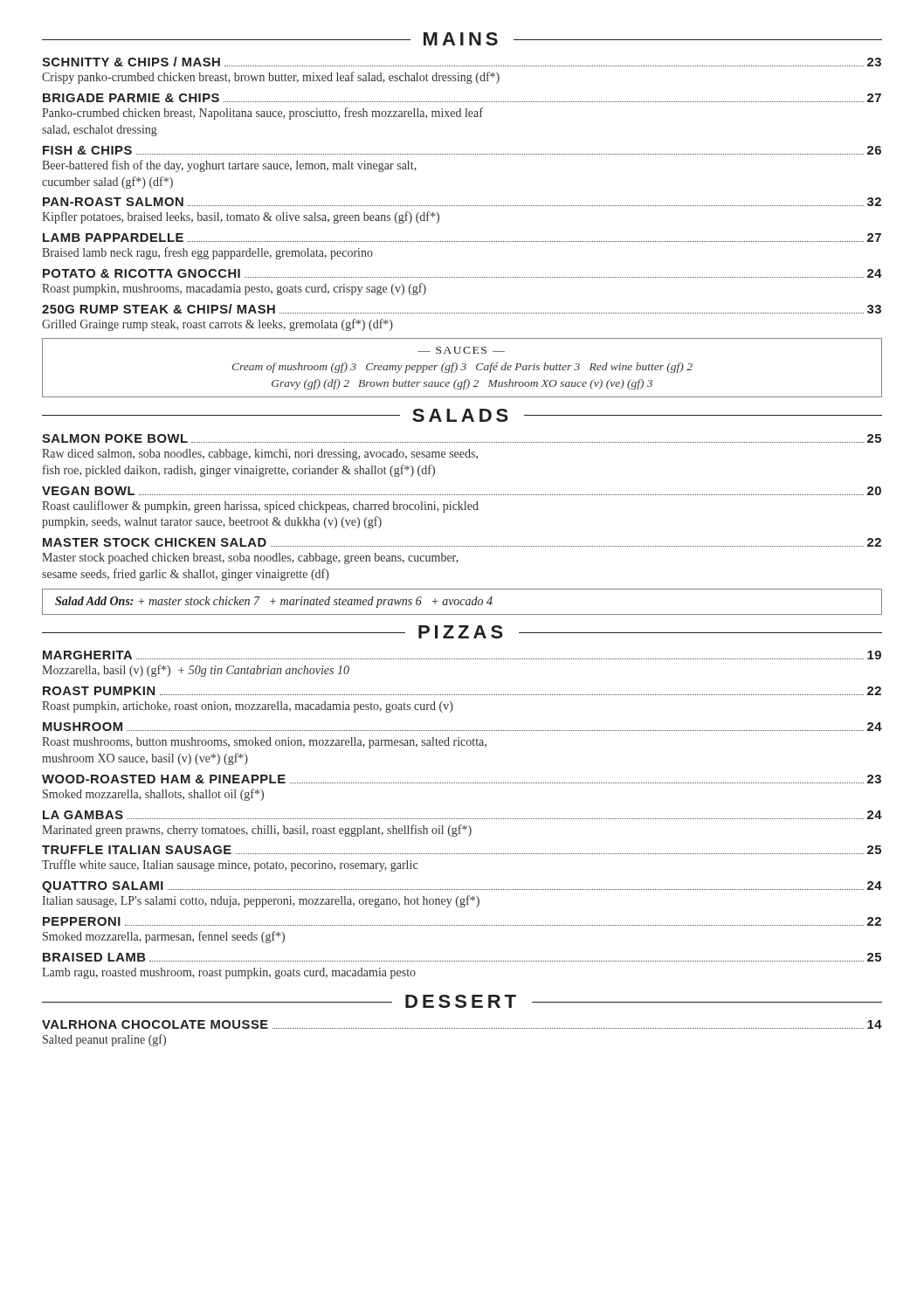
Task: Find the block on this page that starts "250G RUMP STEAK"
Action: 462,318
